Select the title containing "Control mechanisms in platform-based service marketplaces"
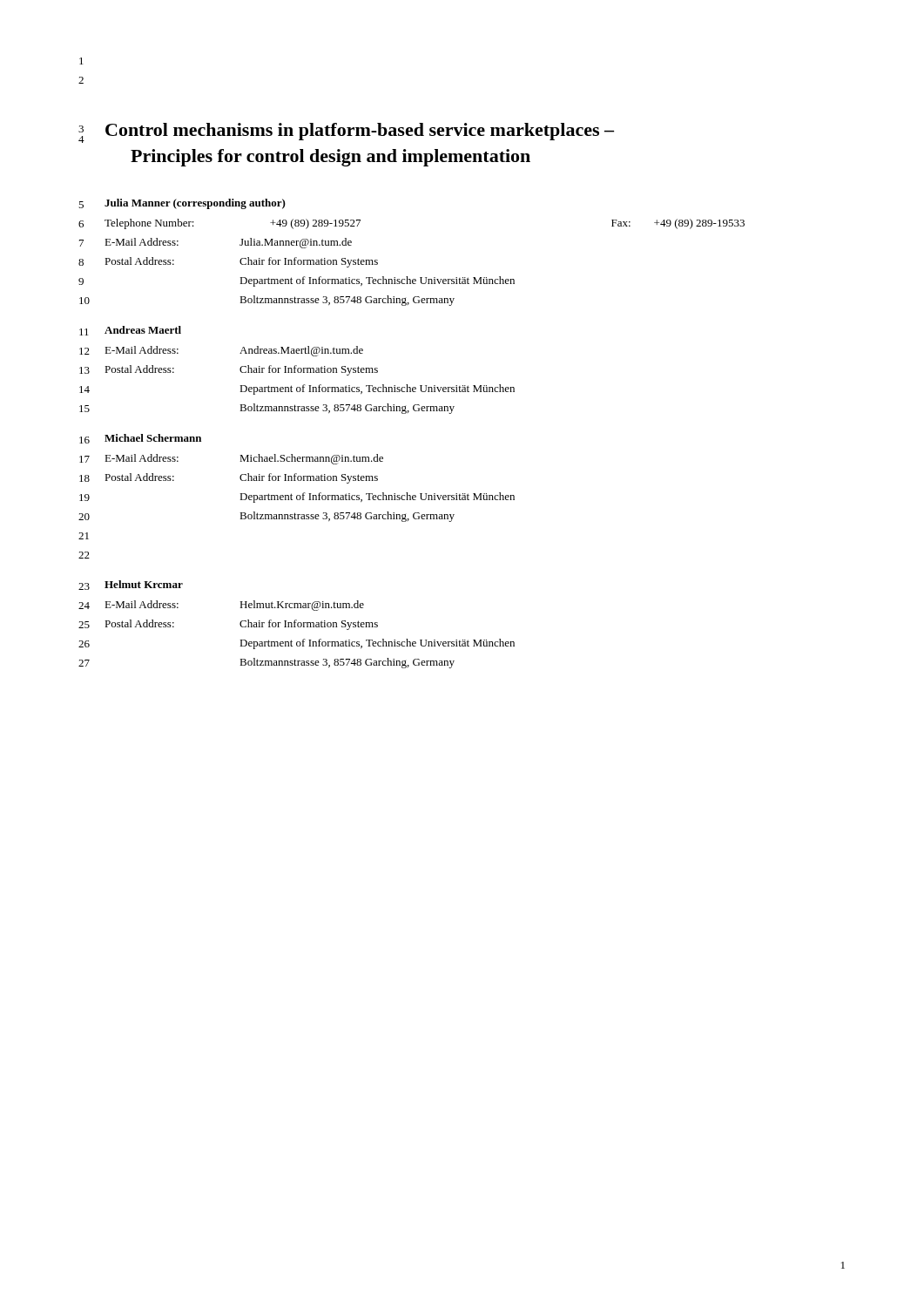924x1307 pixels. tap(475, 143)
